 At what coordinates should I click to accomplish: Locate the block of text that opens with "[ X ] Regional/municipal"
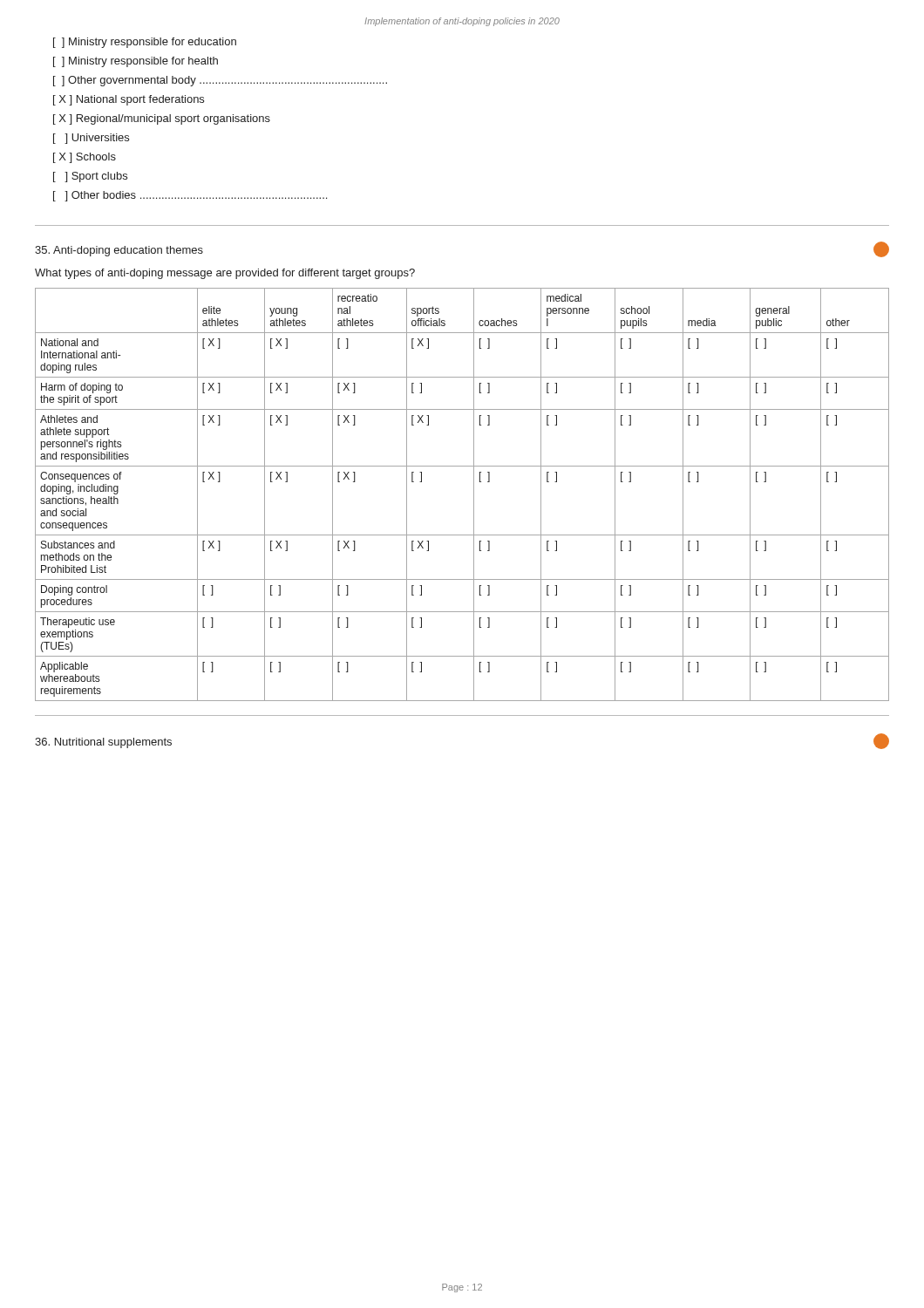(x=161, y=118)
